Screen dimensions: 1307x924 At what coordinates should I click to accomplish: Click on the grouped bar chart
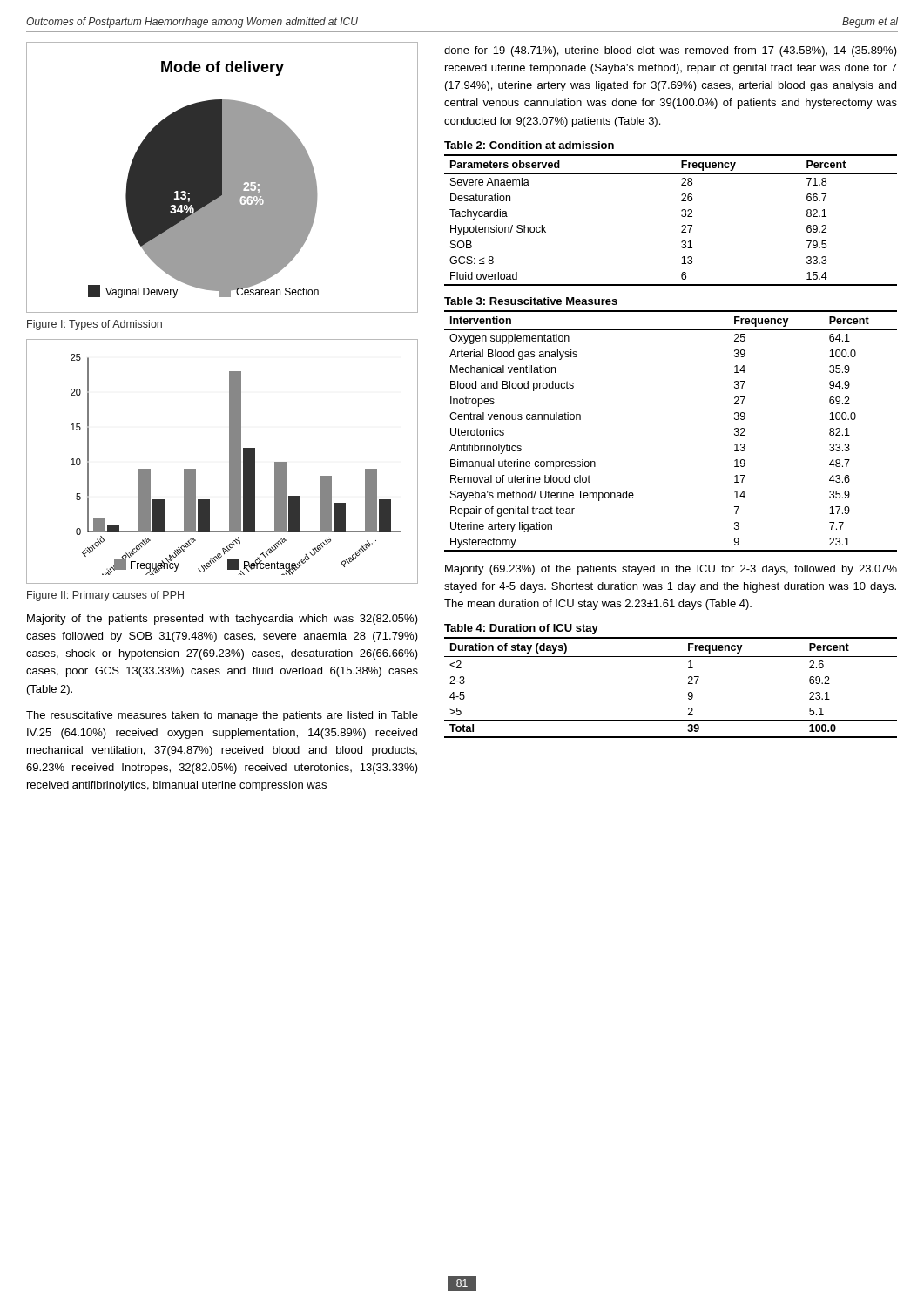[x=222, y=461]
